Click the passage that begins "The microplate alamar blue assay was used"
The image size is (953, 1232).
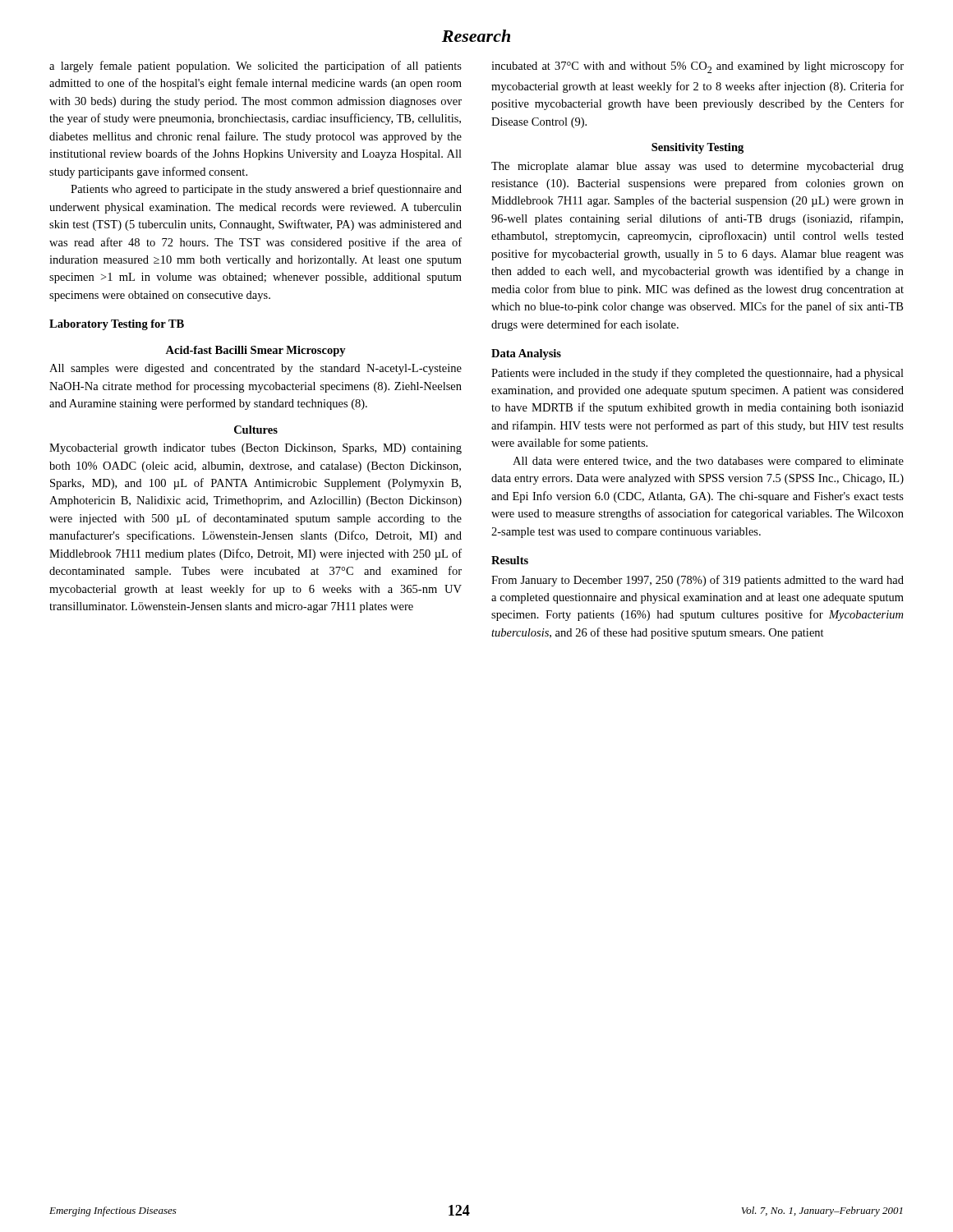pyautogui.click(x=698, y=245)
